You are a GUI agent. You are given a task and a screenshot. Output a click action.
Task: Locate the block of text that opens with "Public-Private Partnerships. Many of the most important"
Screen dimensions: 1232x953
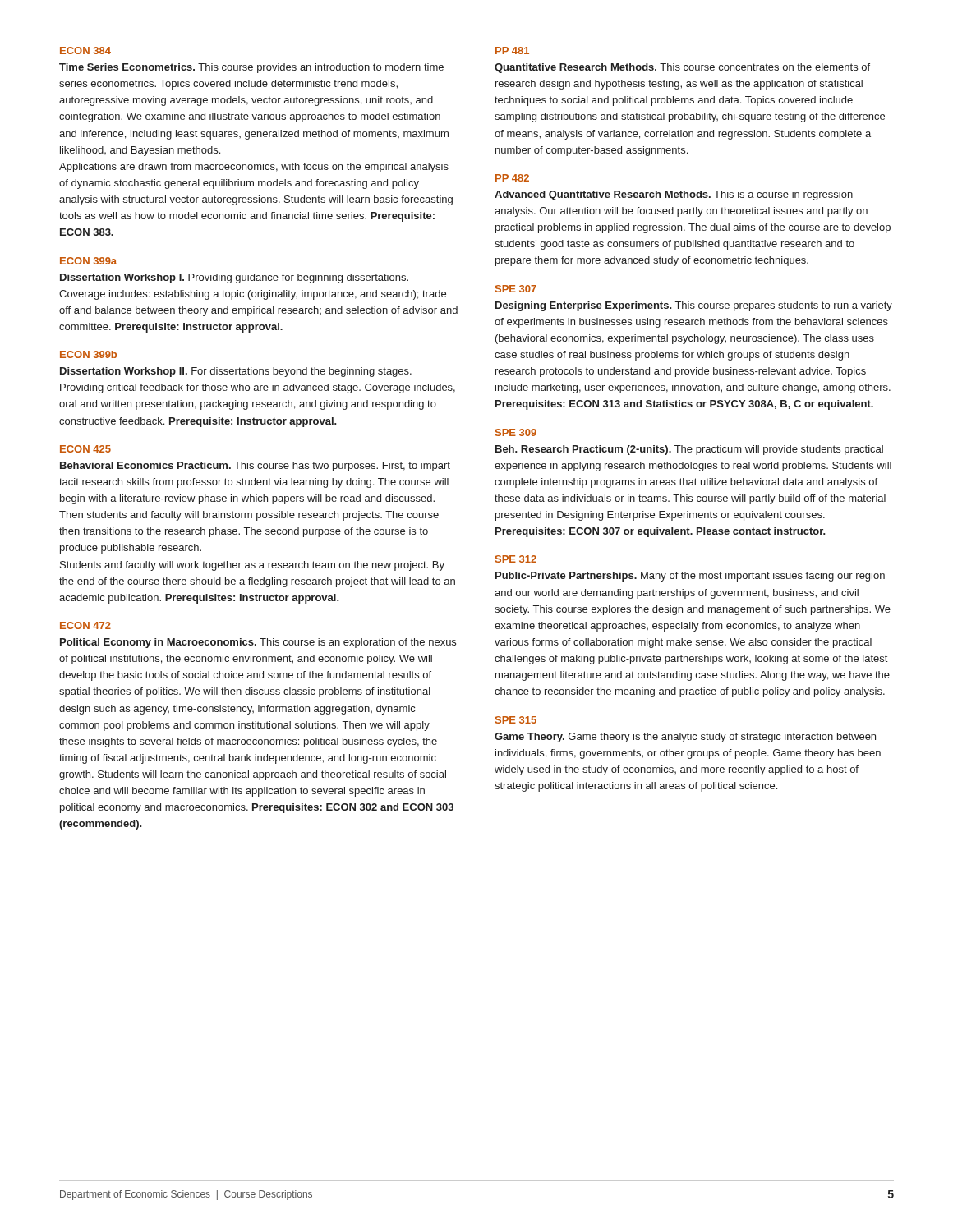pyautogui.click(x=693, y=633)
